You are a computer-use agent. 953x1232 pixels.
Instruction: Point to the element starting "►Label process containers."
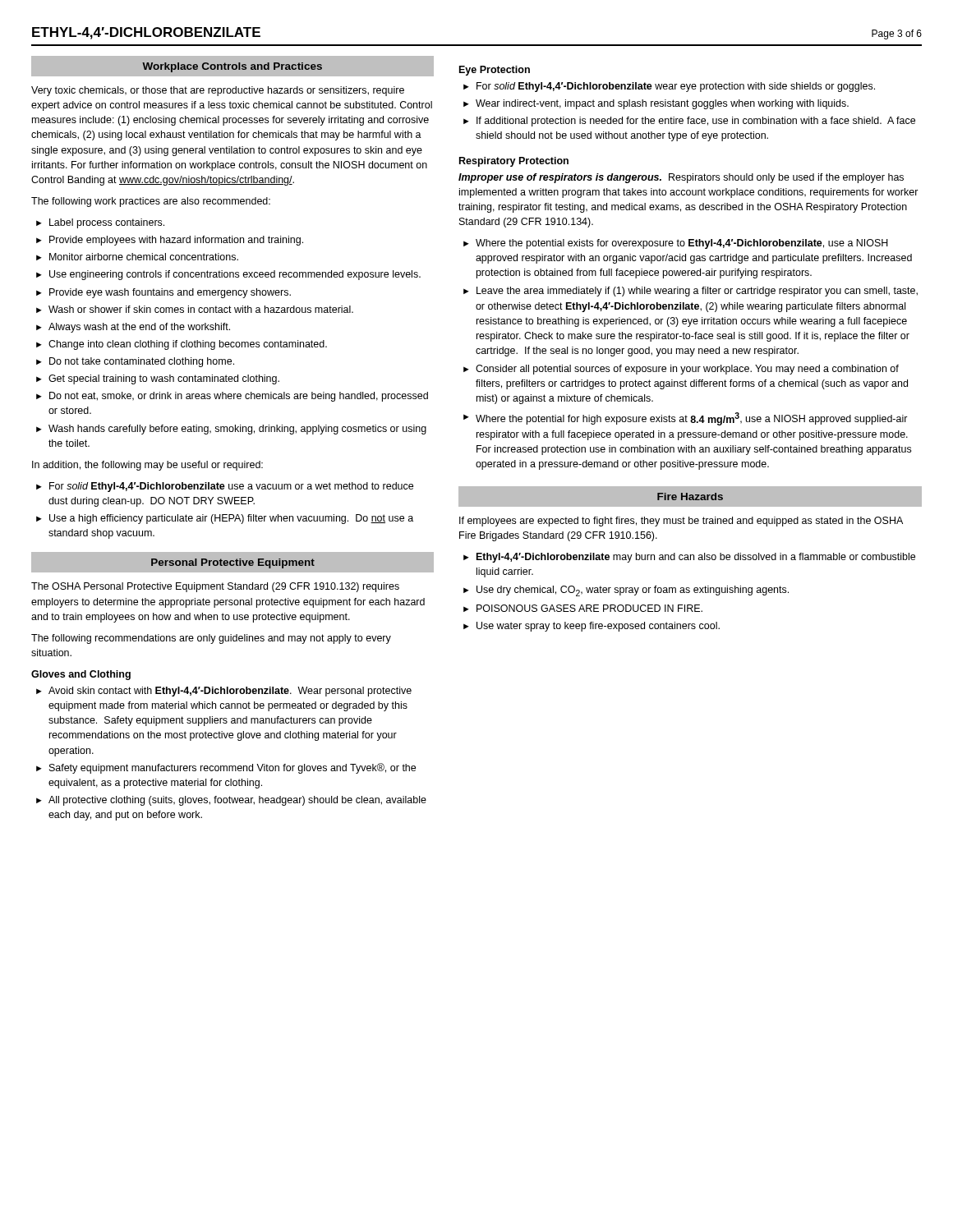100,223
